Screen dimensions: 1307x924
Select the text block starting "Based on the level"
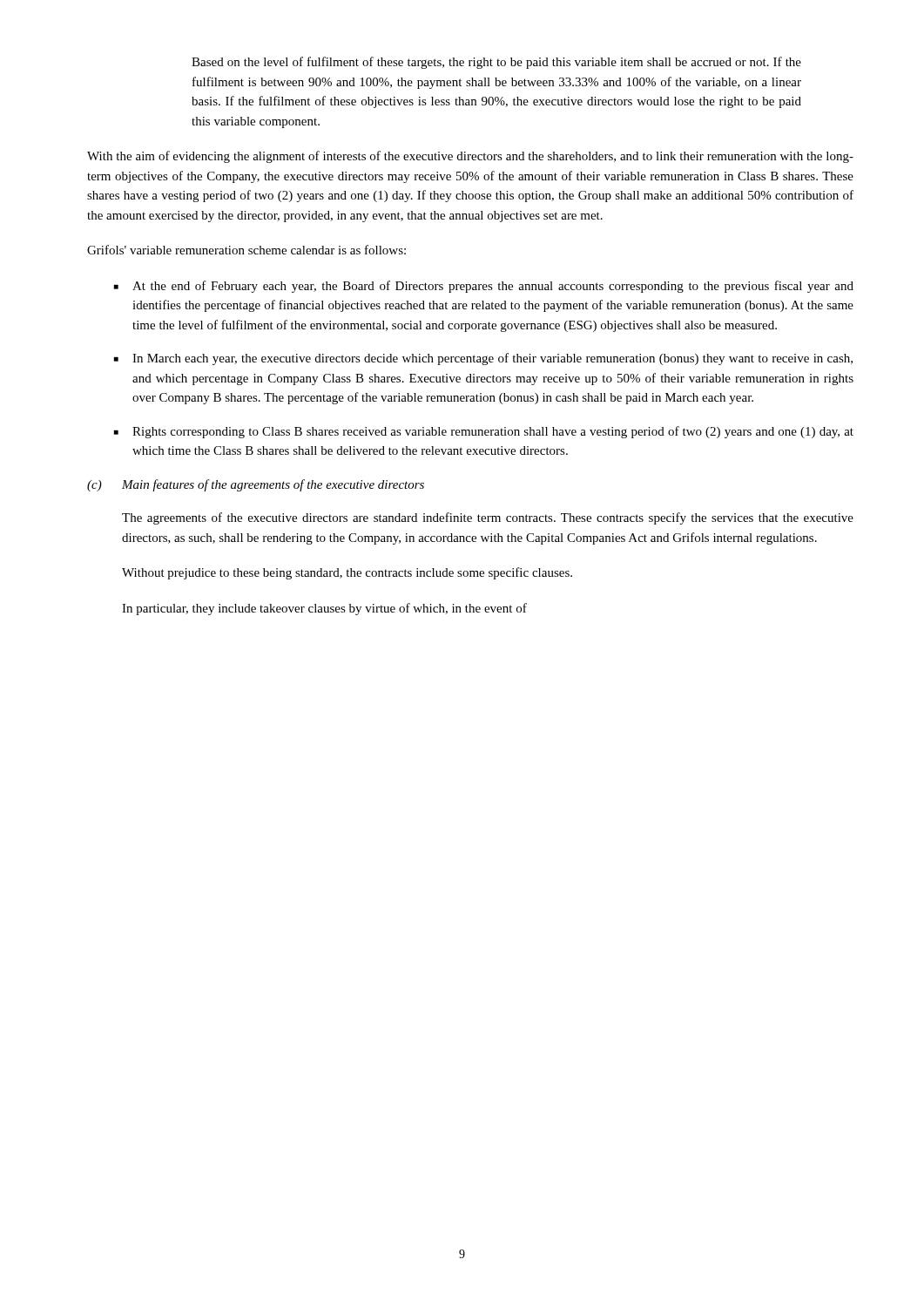496,91
